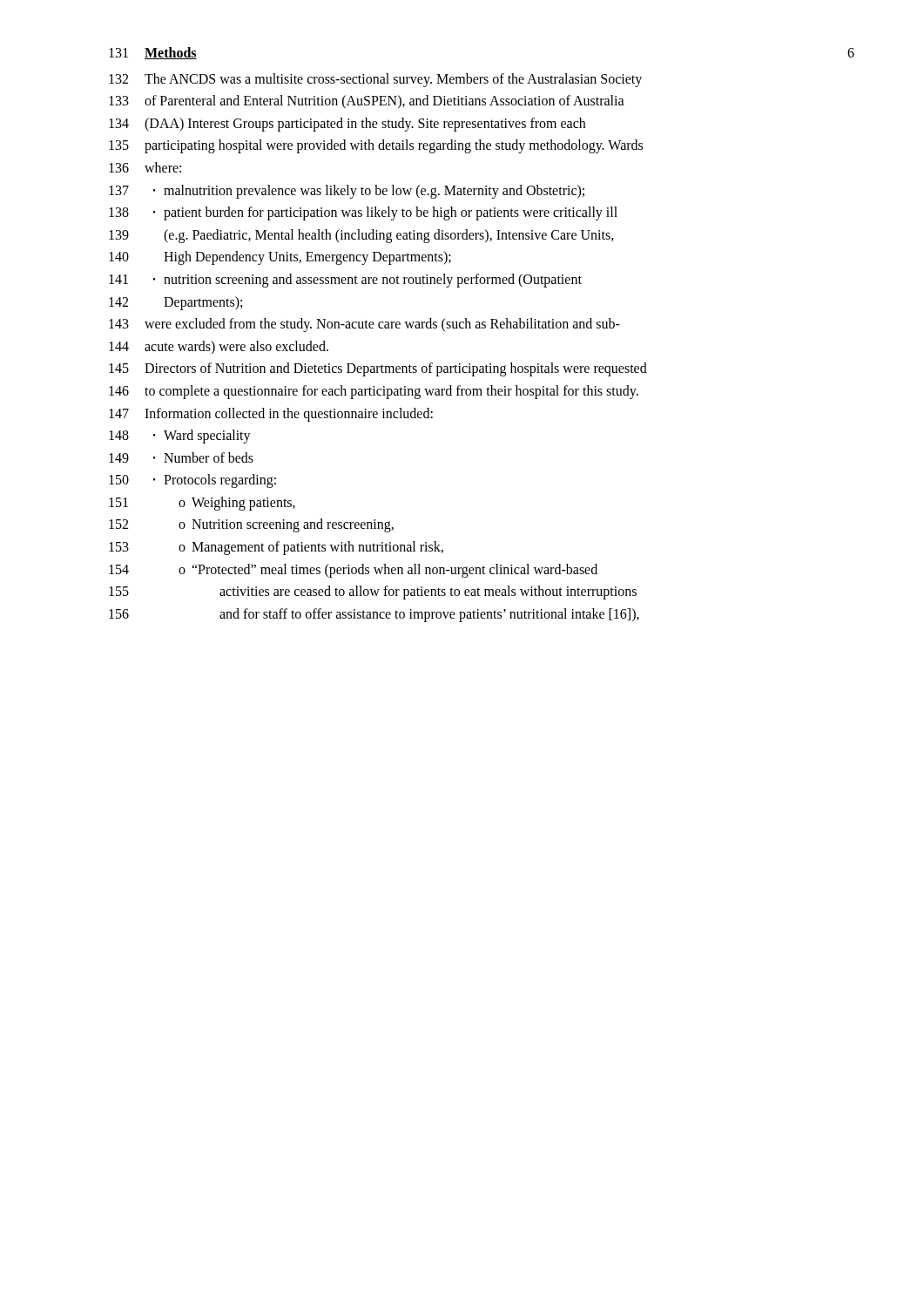Navigate to the element starting "135 participating hospital were provided"
Screen dimensions: 1307x924
coord(471,146)
